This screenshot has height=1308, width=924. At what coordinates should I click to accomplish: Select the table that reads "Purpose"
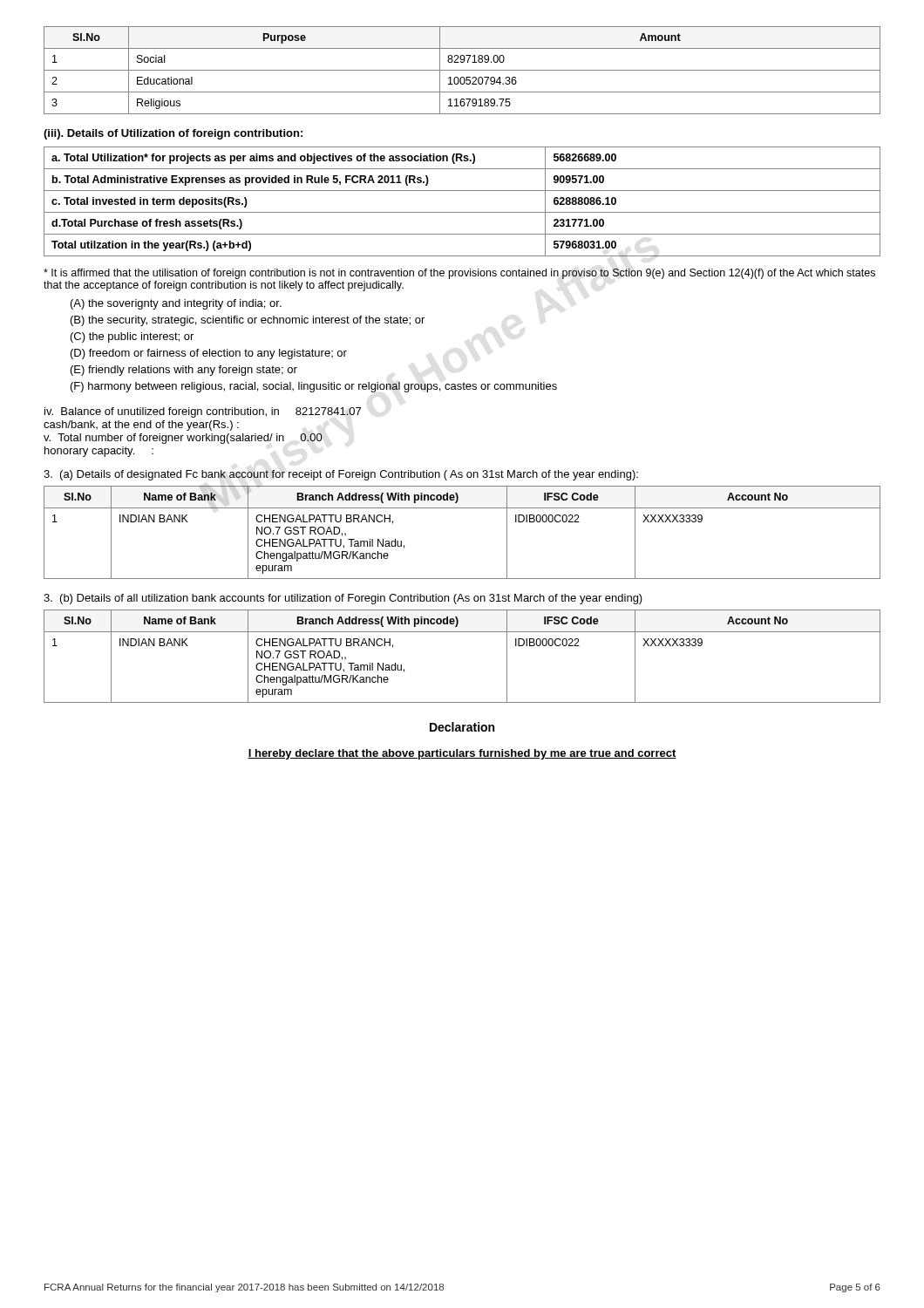(x=462, y=70)
